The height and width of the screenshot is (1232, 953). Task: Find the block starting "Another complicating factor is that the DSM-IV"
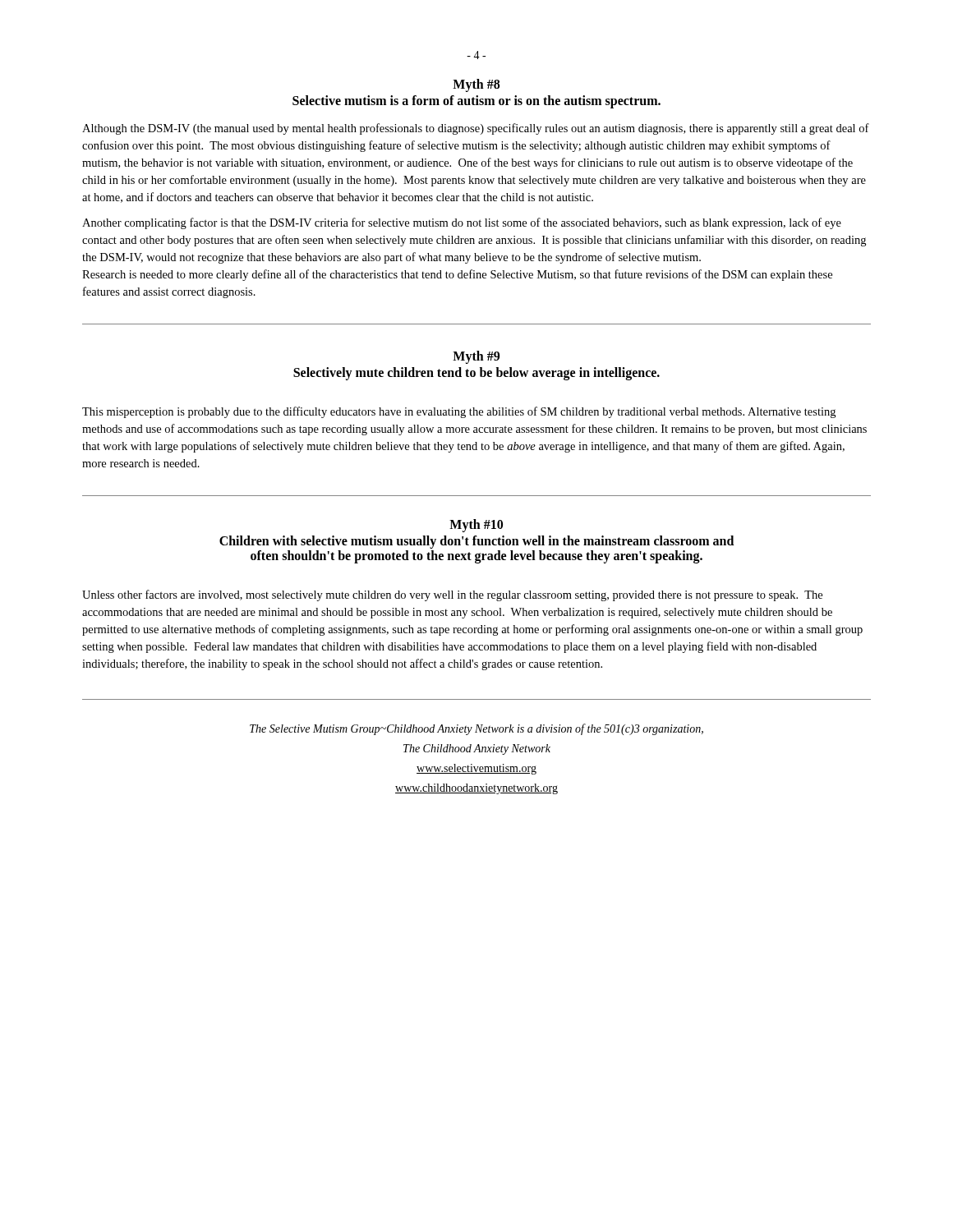point(474,257)
